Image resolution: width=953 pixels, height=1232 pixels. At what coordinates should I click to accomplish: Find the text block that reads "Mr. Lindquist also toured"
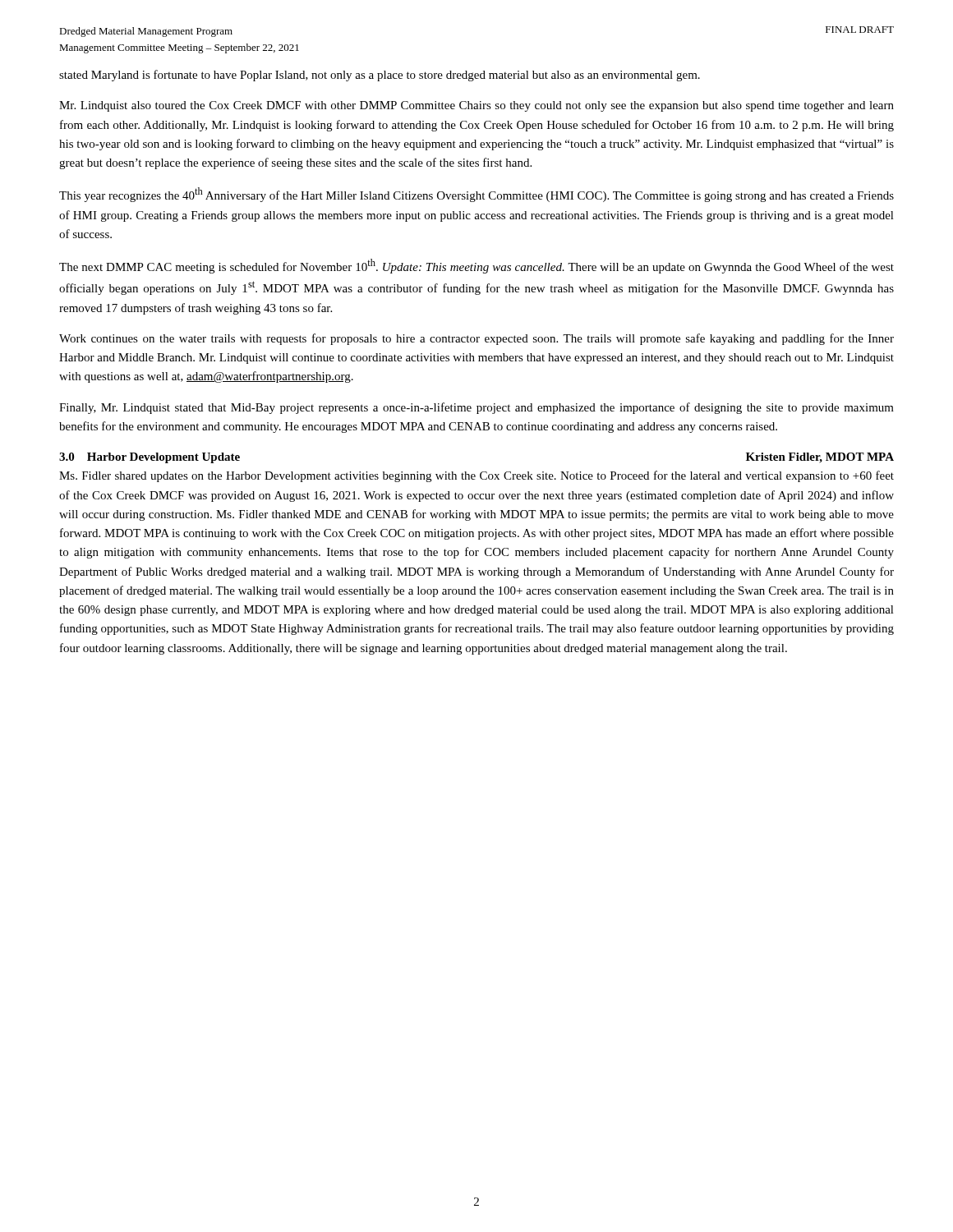(476, 135)
